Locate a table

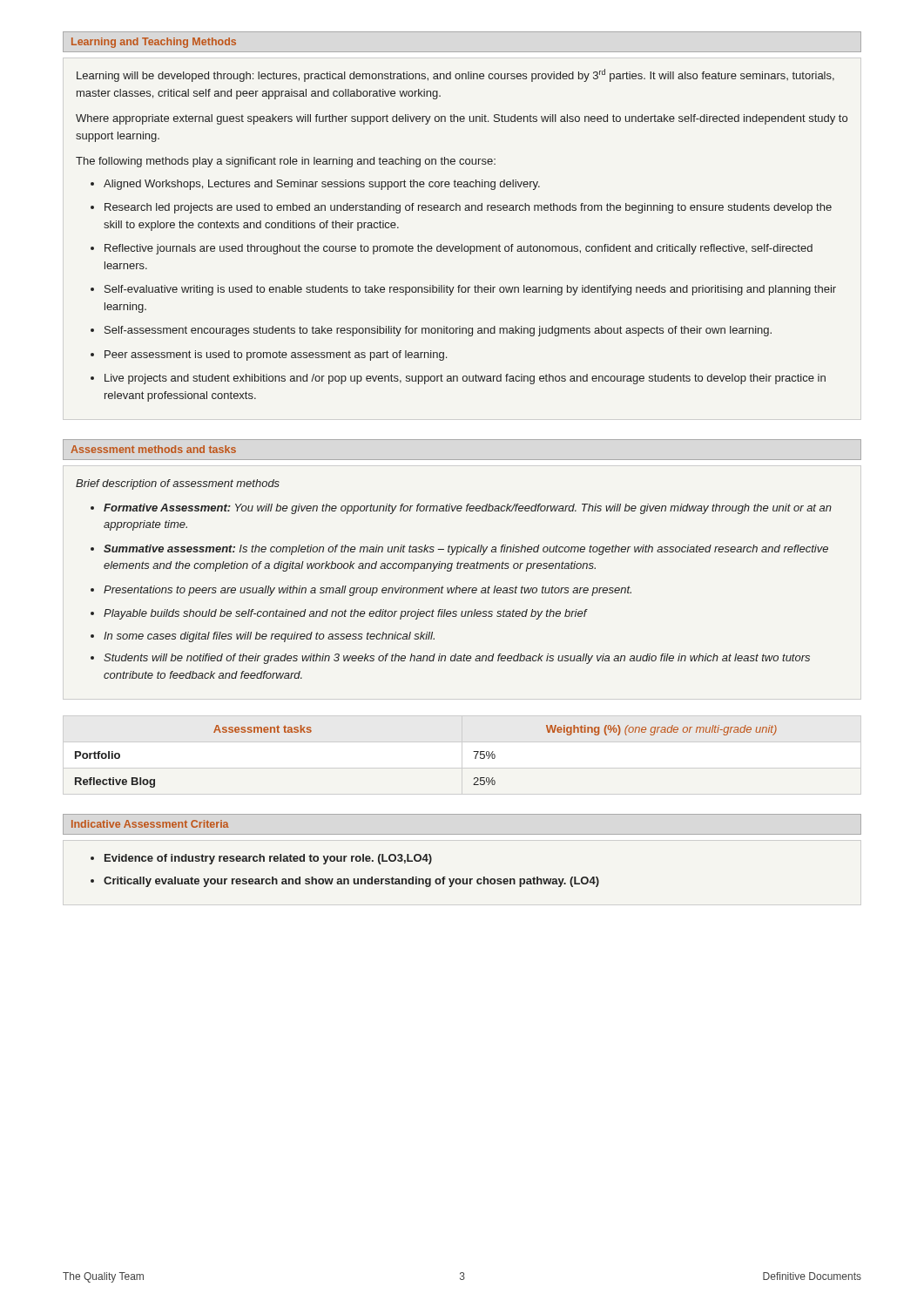tap(462, 755)
